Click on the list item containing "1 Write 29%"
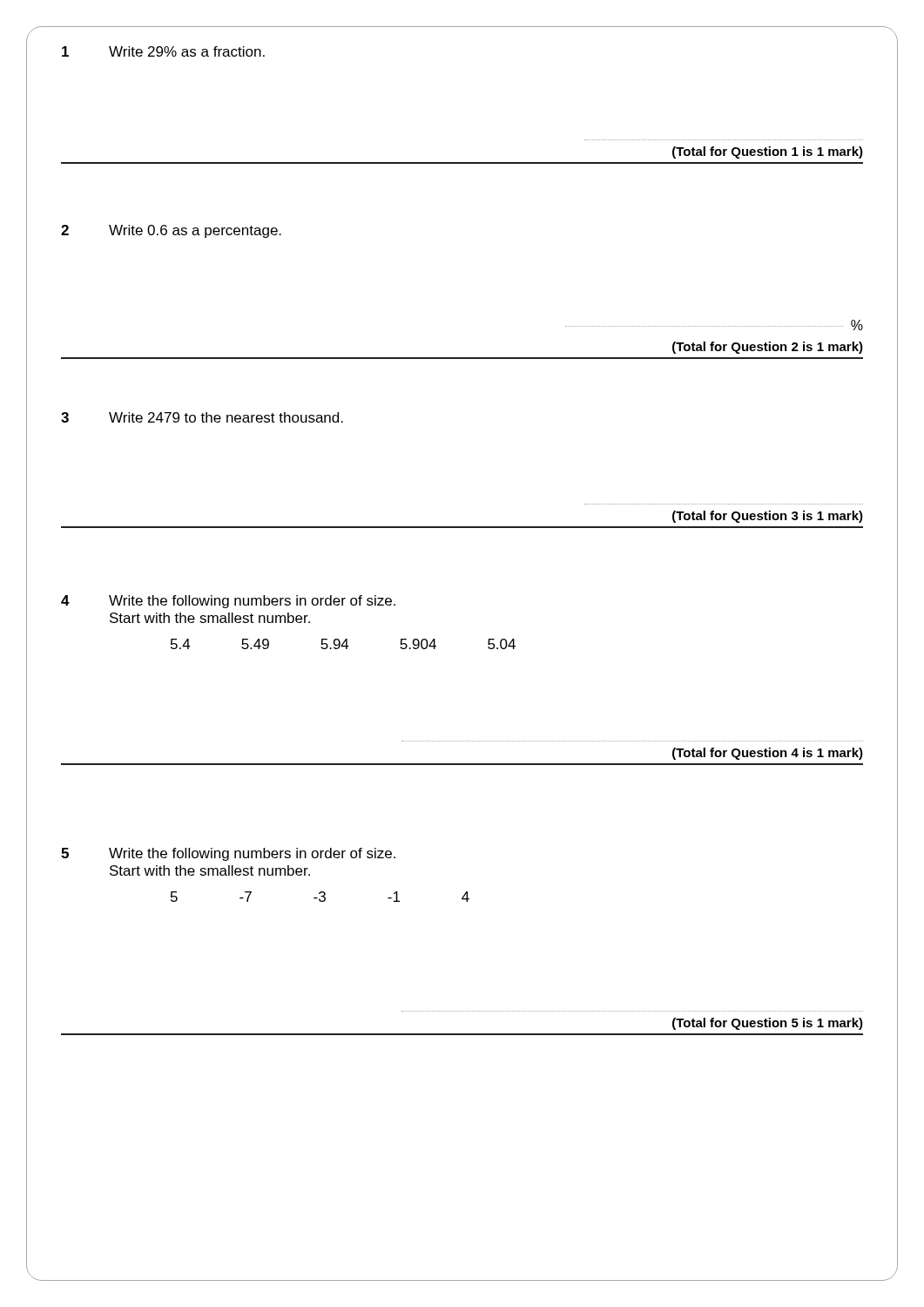The image size is (924, 1307). pyautogui.click(x=163, y=52)
